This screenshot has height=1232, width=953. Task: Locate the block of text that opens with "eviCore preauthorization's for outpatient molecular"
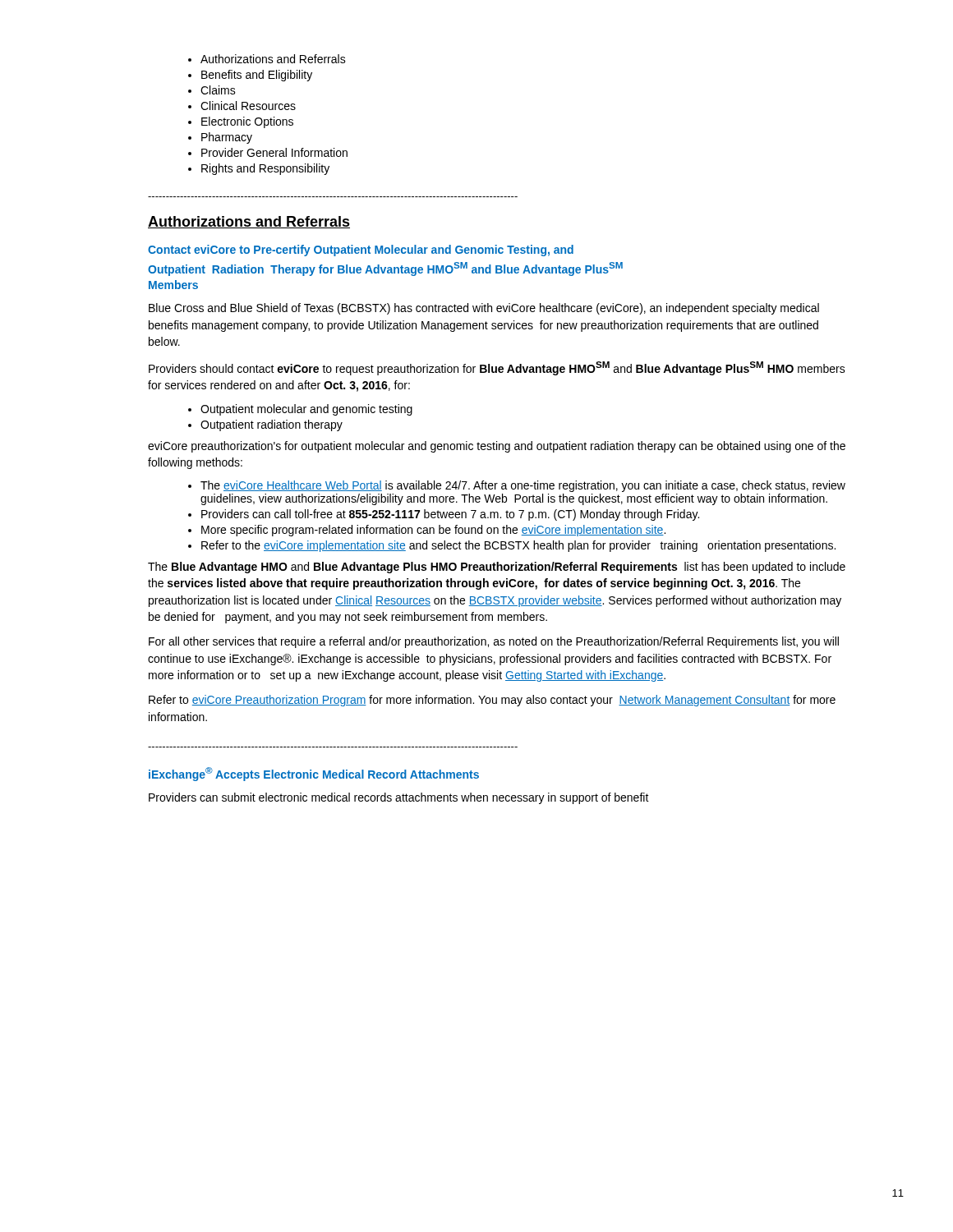click(x=497, y=454)
